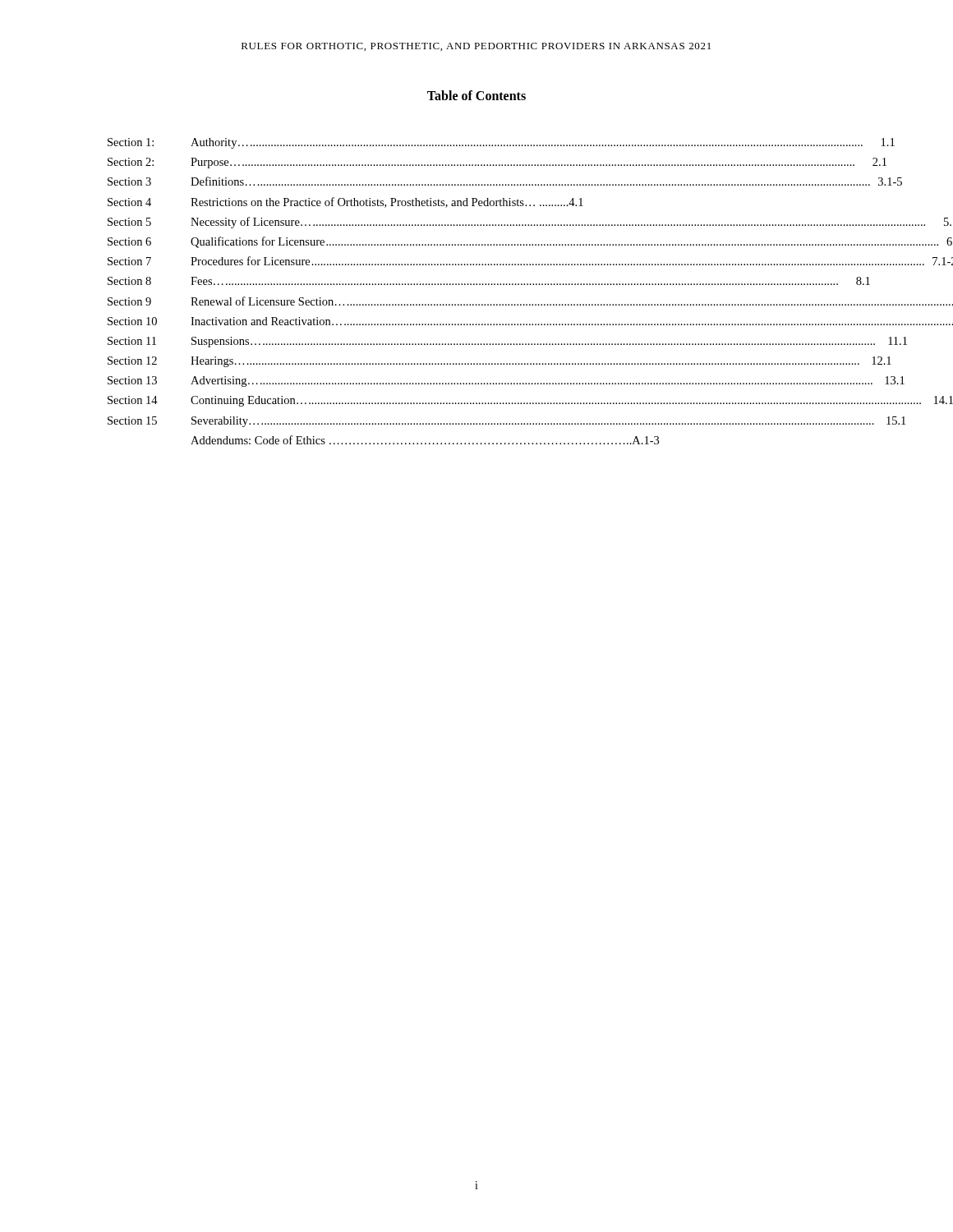Find the list item that reads "Section 4 Restrictions on the Practice of"

(485, 202)
